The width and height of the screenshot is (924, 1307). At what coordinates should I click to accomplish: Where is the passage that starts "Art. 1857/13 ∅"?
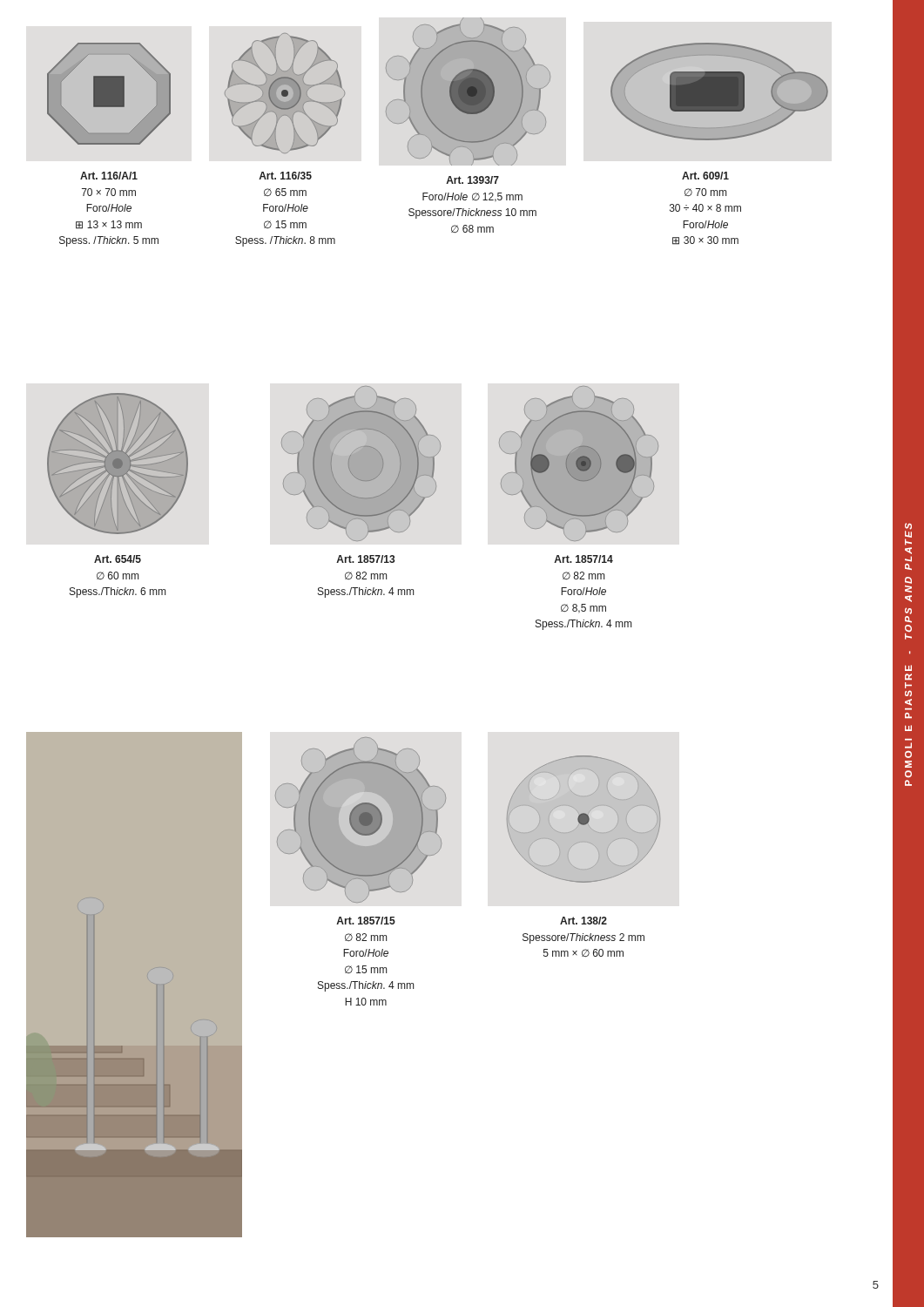[366, 576]
